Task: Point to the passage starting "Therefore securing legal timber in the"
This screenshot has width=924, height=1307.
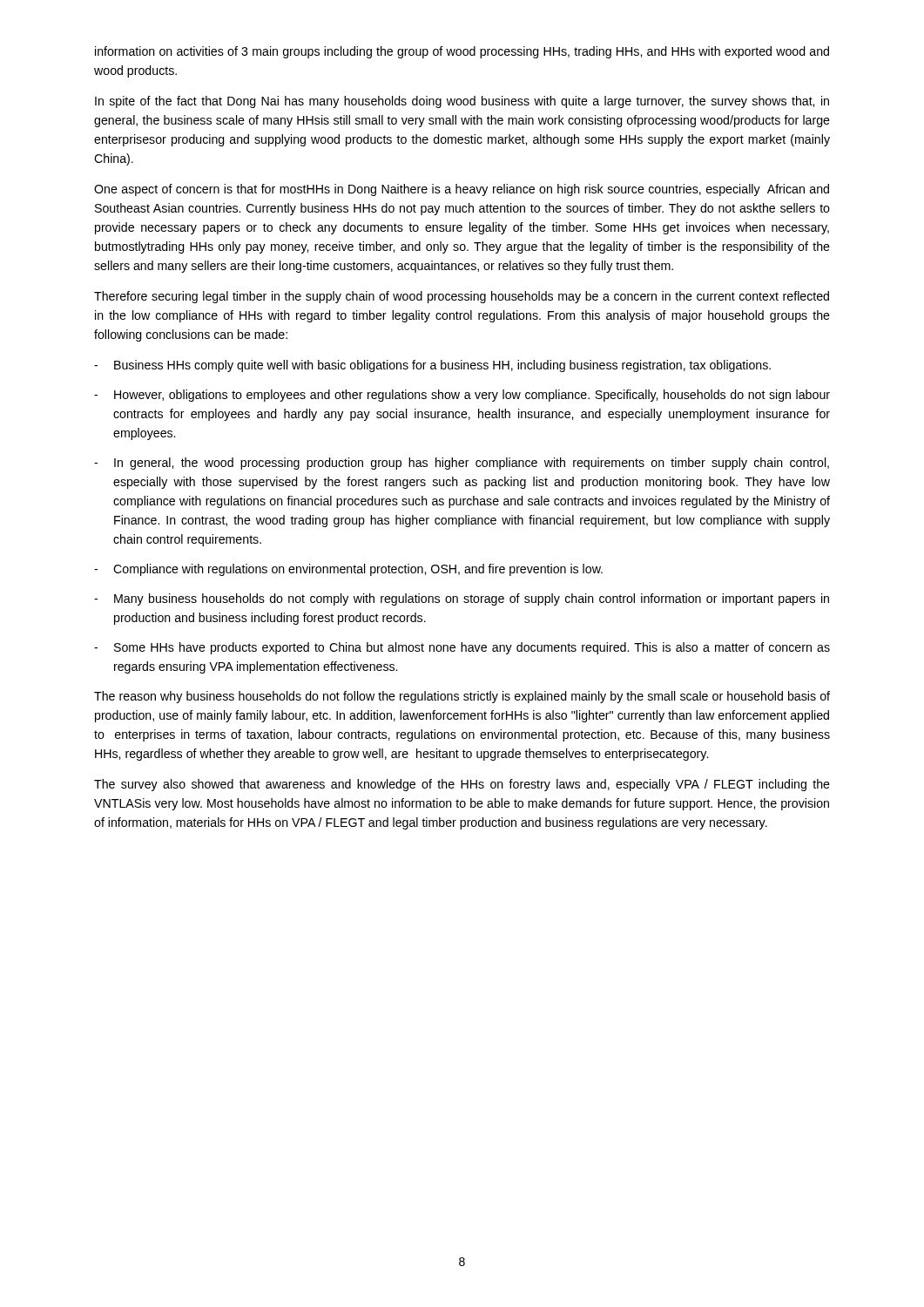Action: pos(462,315)
